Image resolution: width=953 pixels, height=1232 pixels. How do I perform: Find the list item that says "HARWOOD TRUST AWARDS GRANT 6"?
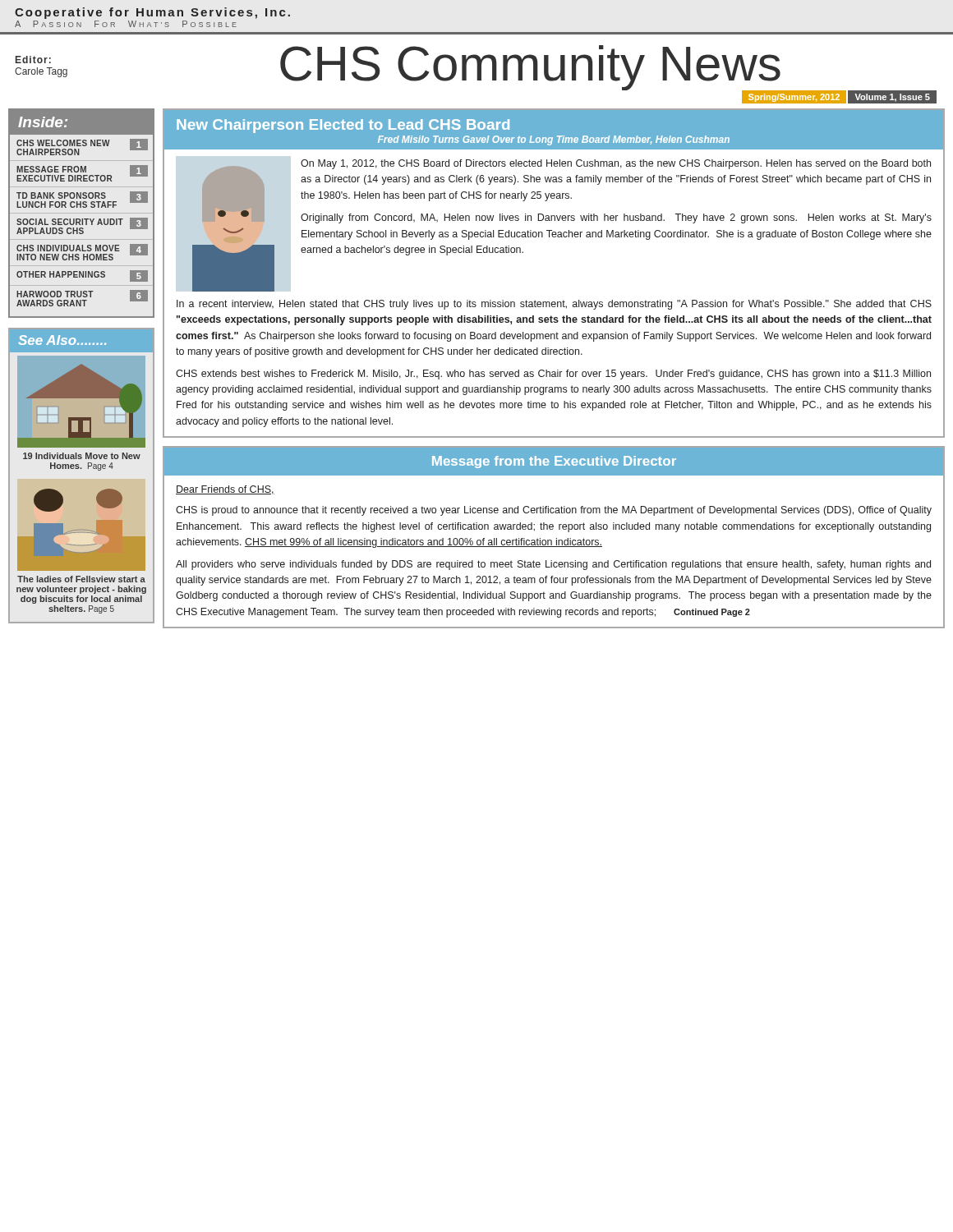coord(82,299)
